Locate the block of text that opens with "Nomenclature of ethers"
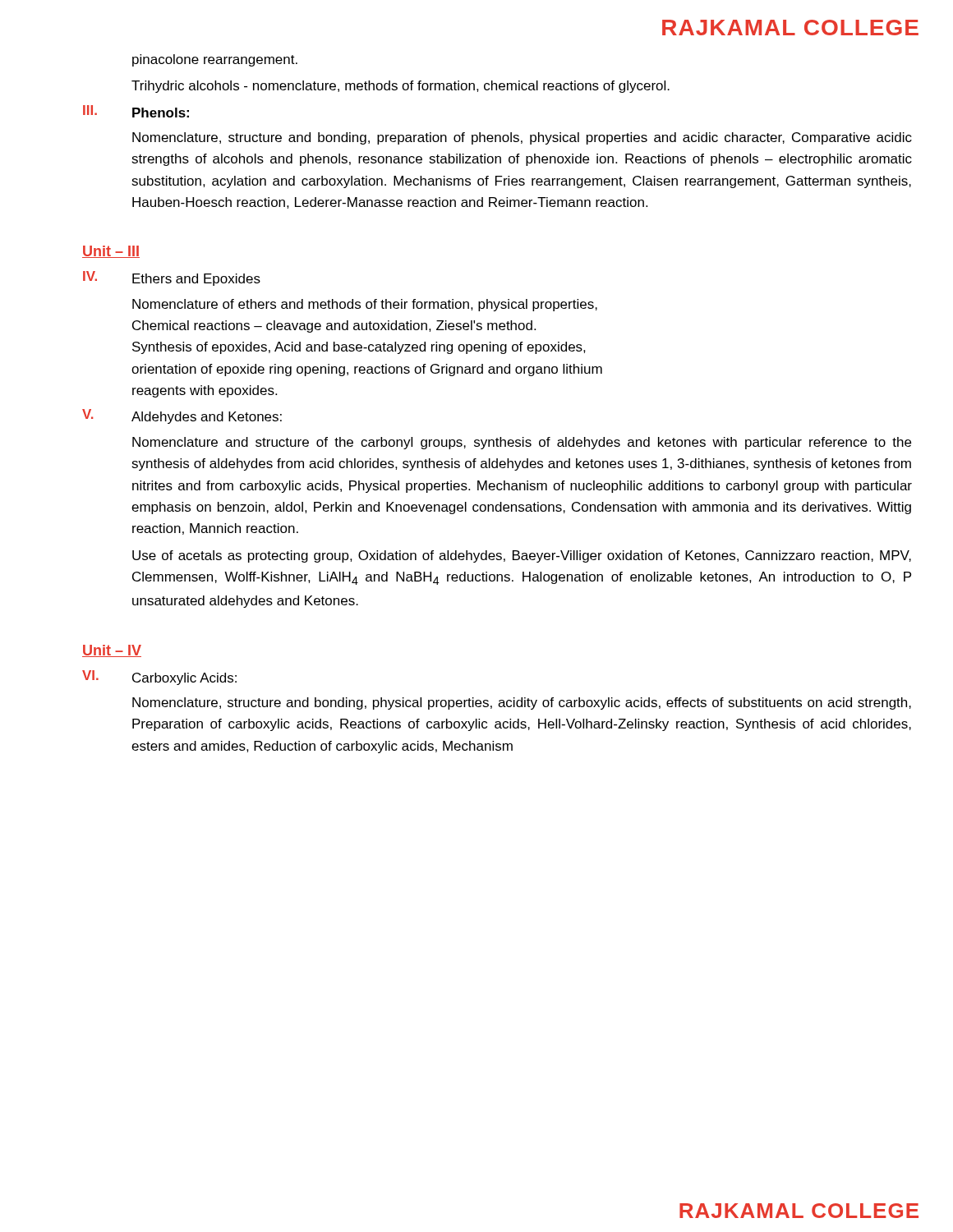The height and width of the screenshot is (1232, 953). [x=367, y=347]
